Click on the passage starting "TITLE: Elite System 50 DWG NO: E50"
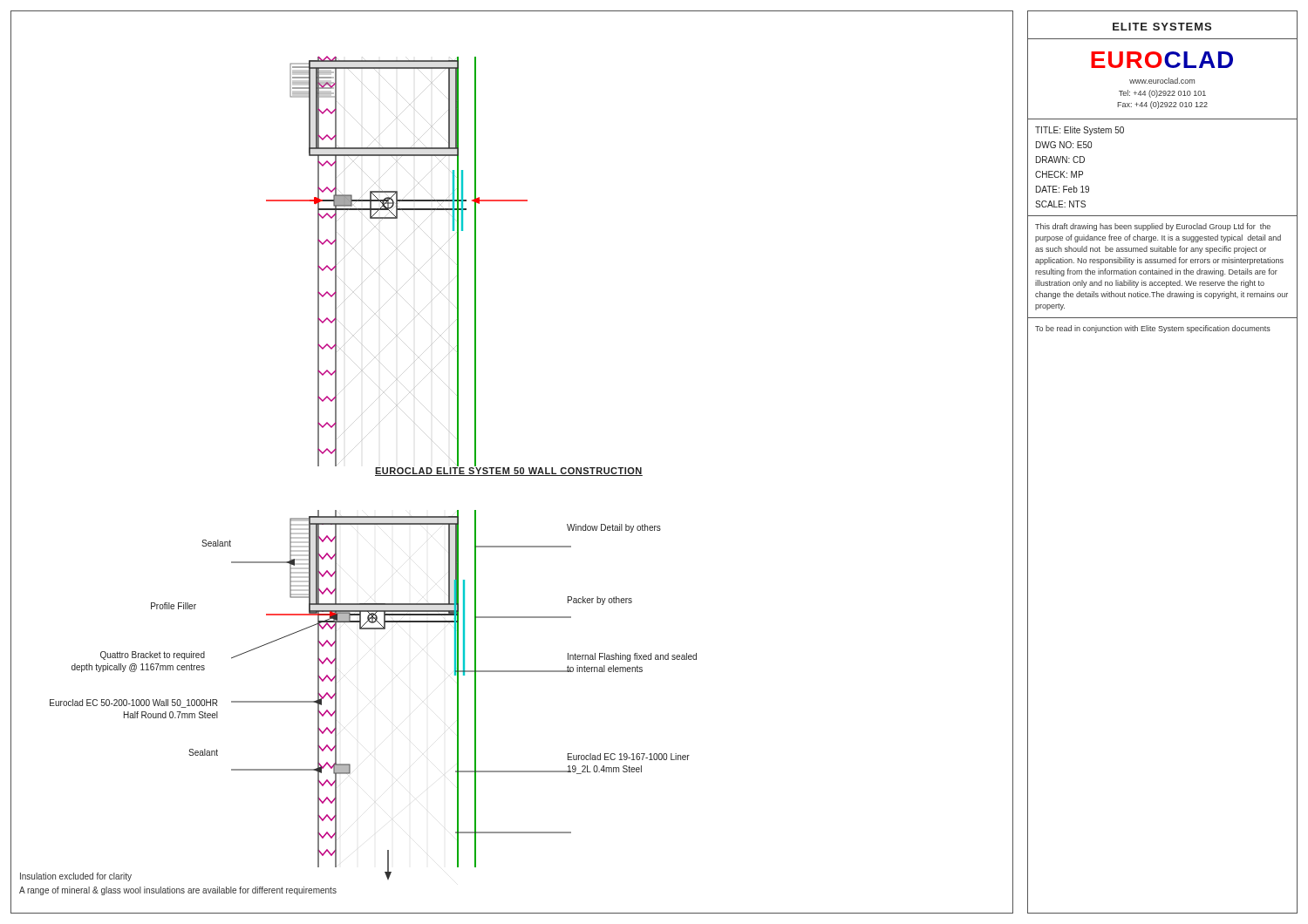The image size is (1308, 924). (1080, 167)
